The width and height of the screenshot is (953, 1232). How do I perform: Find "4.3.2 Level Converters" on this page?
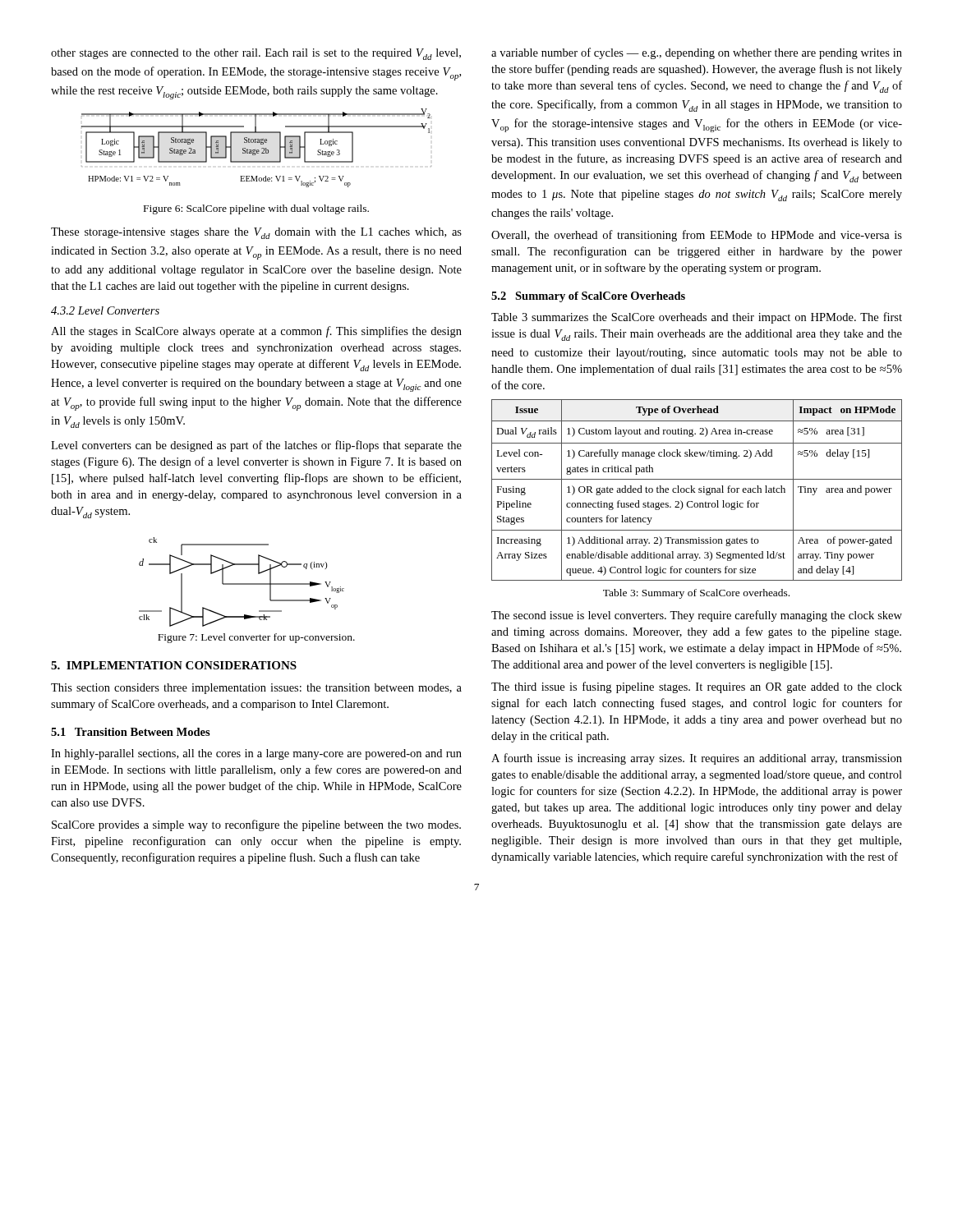[x=105, y=310]
